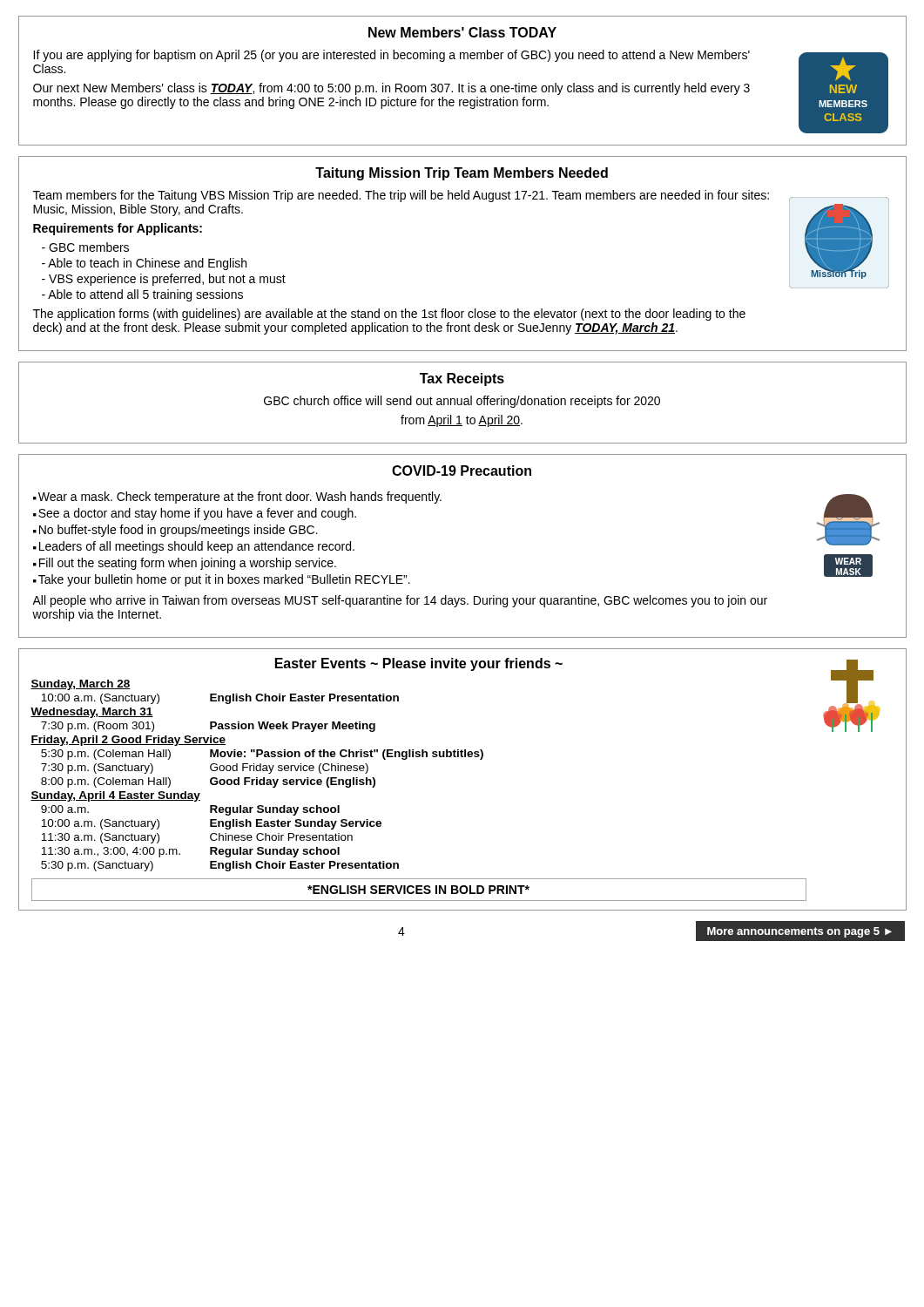The height and width of the screenshot is (1307, 924).
Task: Point to the text block starting "If you are applying"
Action: [x=408, y=78]
